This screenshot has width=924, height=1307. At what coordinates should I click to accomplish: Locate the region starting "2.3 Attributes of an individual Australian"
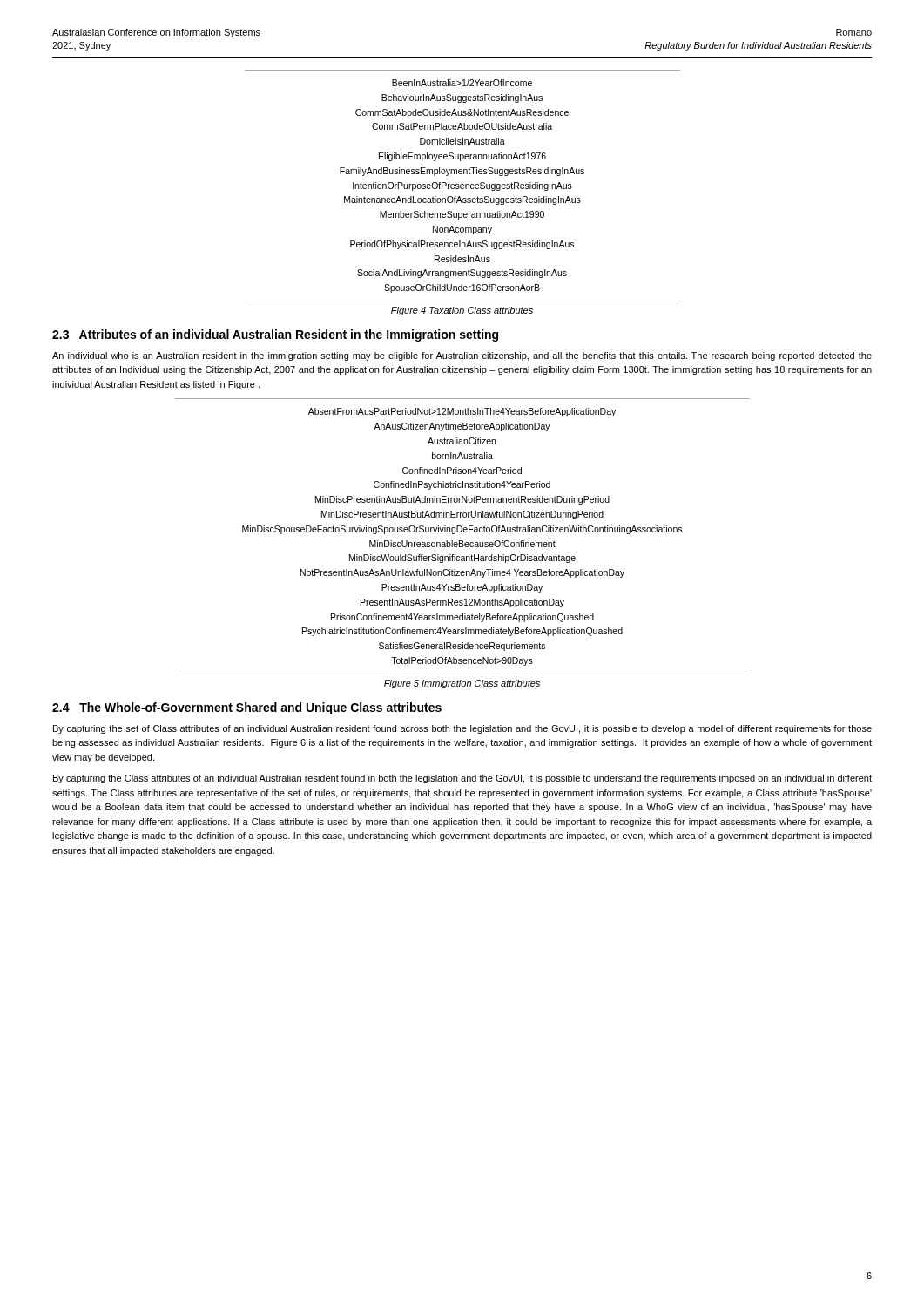276,335
